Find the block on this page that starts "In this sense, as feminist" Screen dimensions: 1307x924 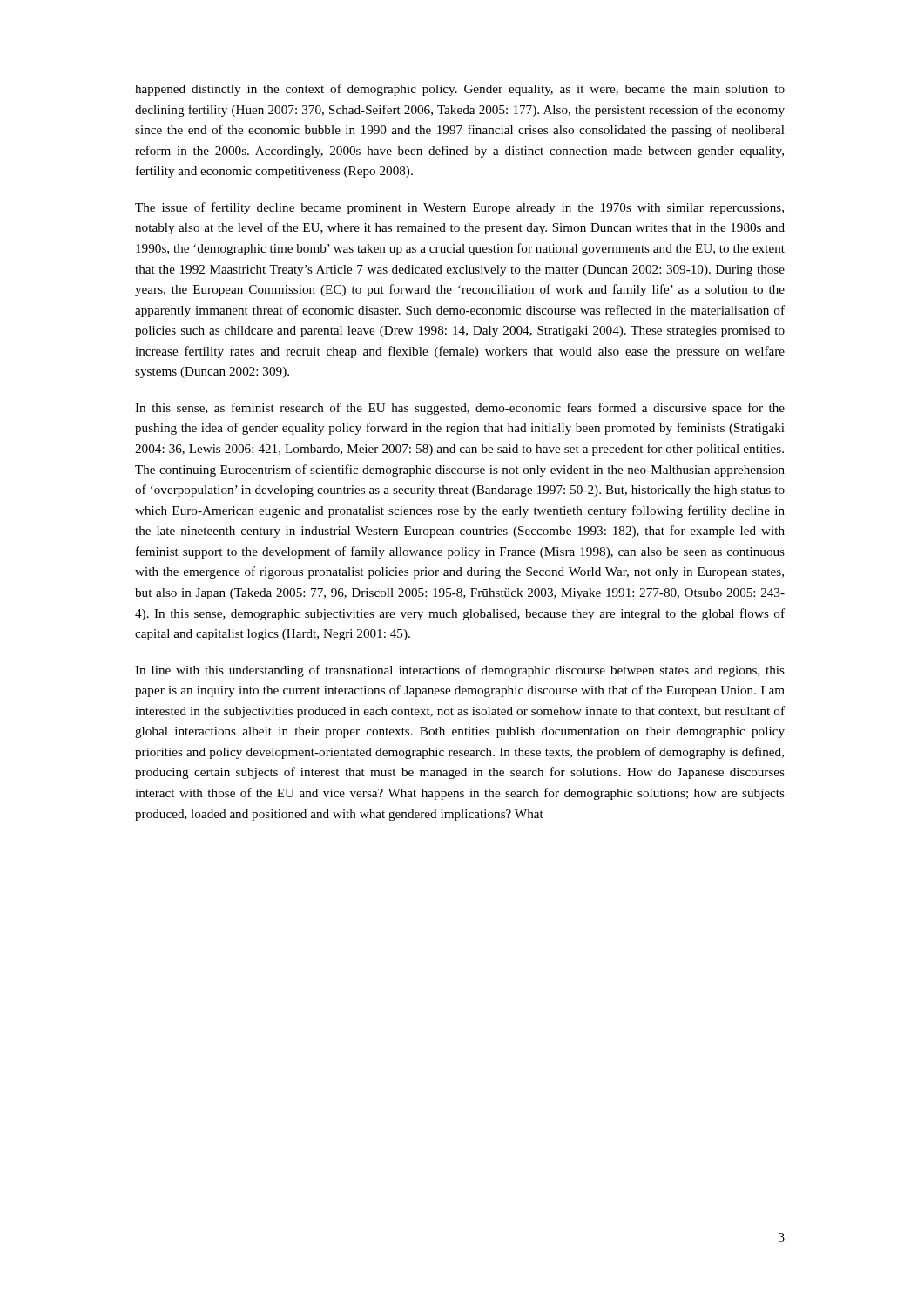pos(460,520)
